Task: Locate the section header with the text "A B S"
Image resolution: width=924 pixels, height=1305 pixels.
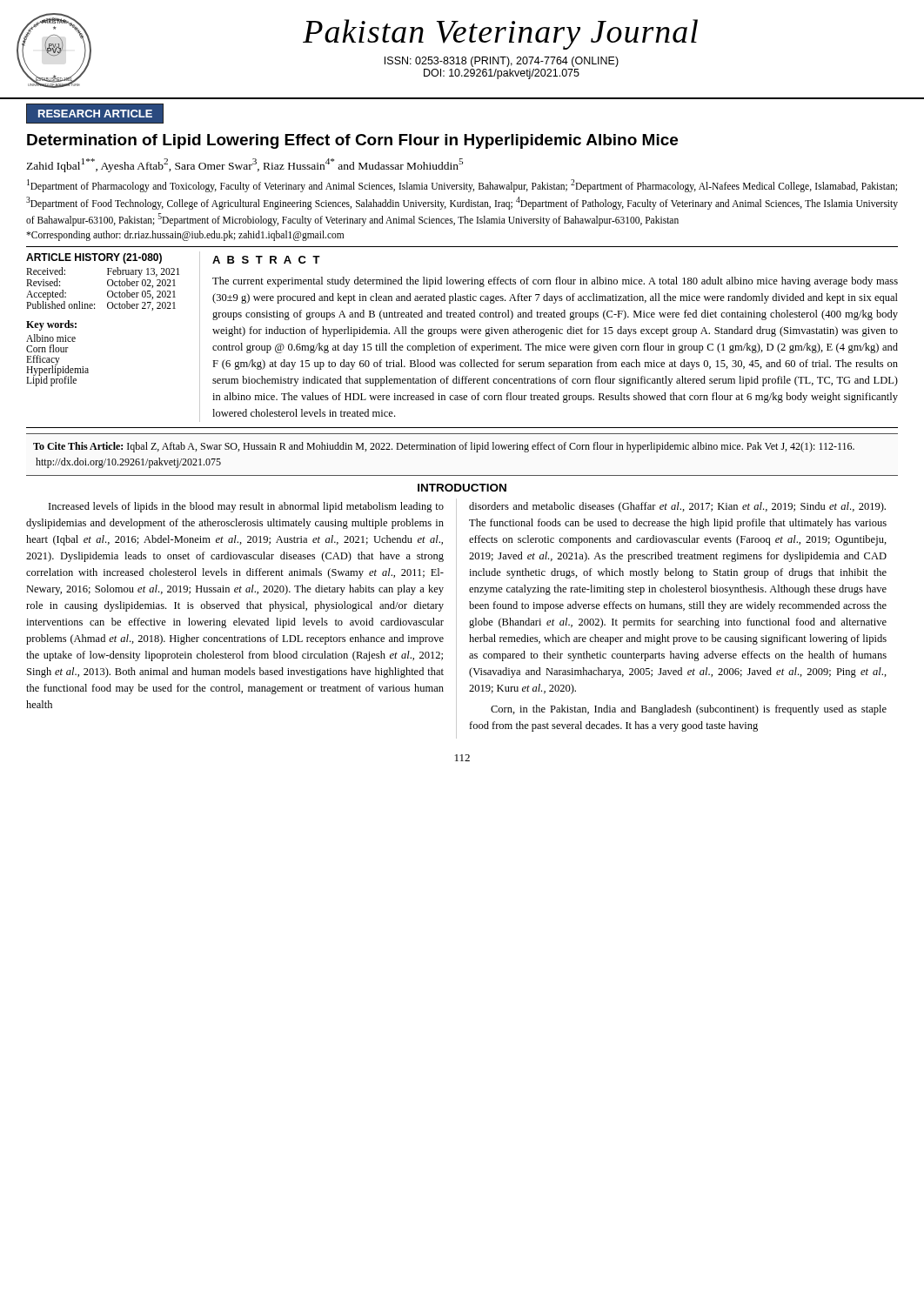Action: pos(267,260)
